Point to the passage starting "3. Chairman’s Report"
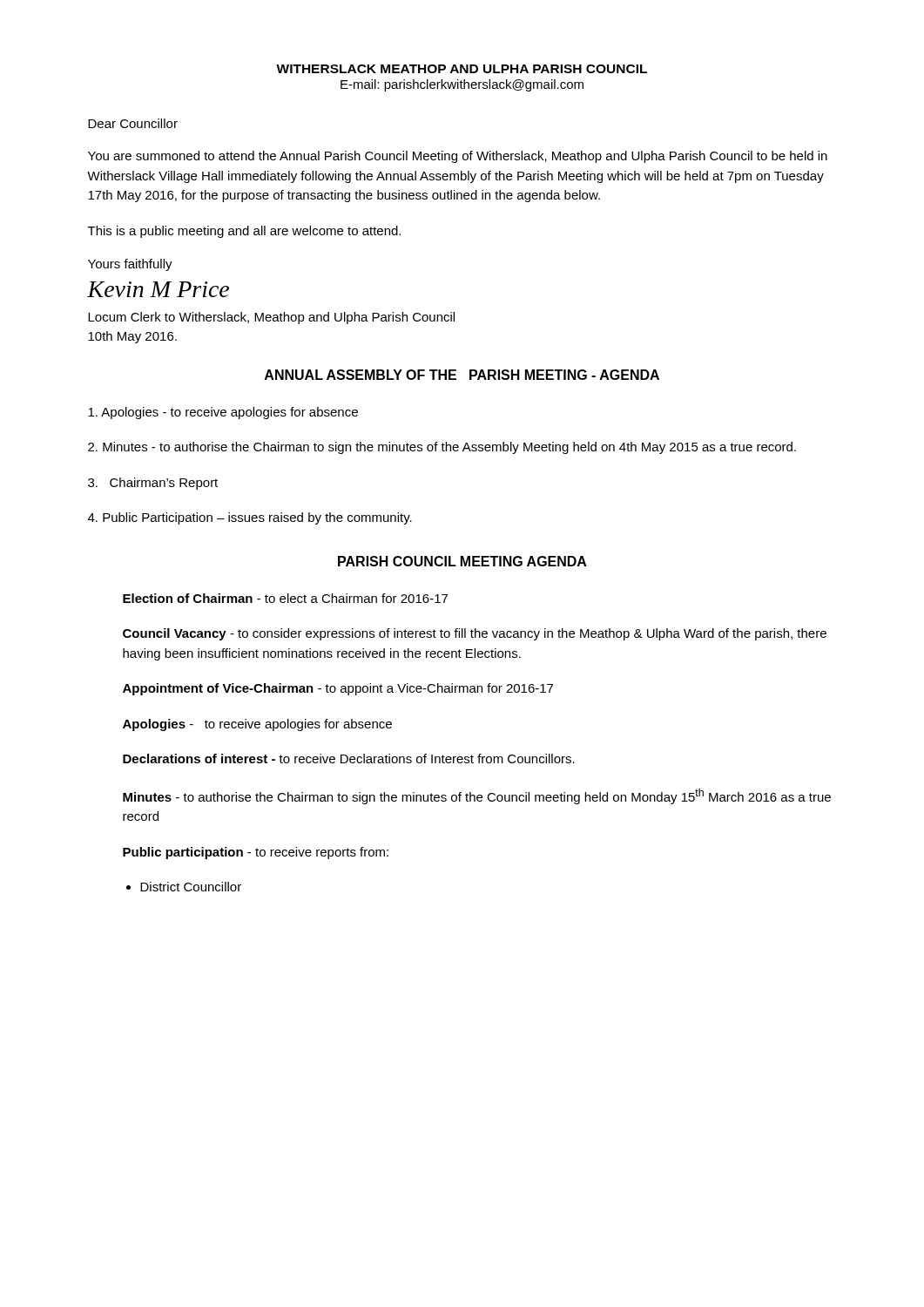Screen dimensions: 1307x924 153,482
